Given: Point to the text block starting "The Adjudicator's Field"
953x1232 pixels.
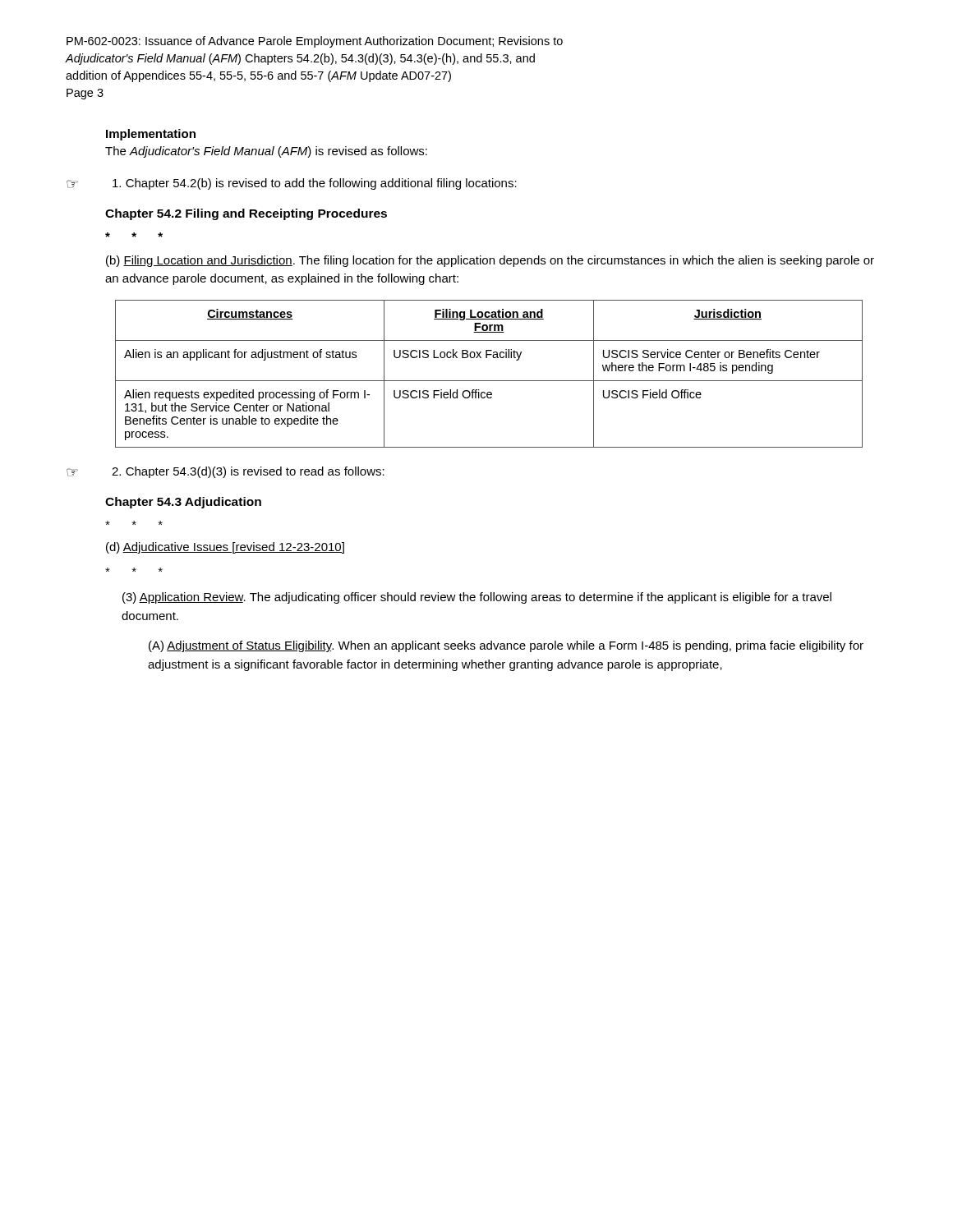Looking at the screenshot, I should 267,151.
